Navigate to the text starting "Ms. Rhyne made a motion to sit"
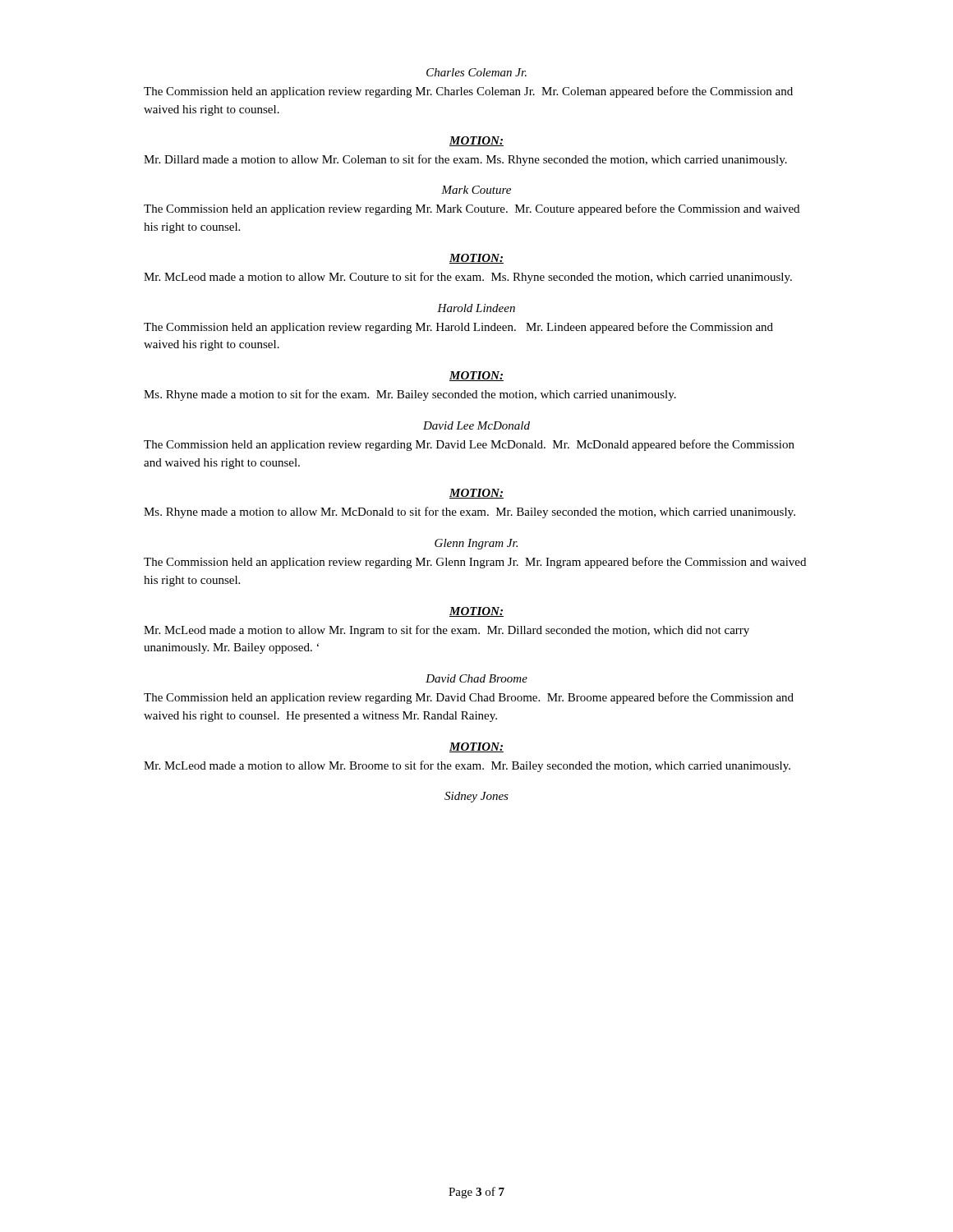 [410, 394]
